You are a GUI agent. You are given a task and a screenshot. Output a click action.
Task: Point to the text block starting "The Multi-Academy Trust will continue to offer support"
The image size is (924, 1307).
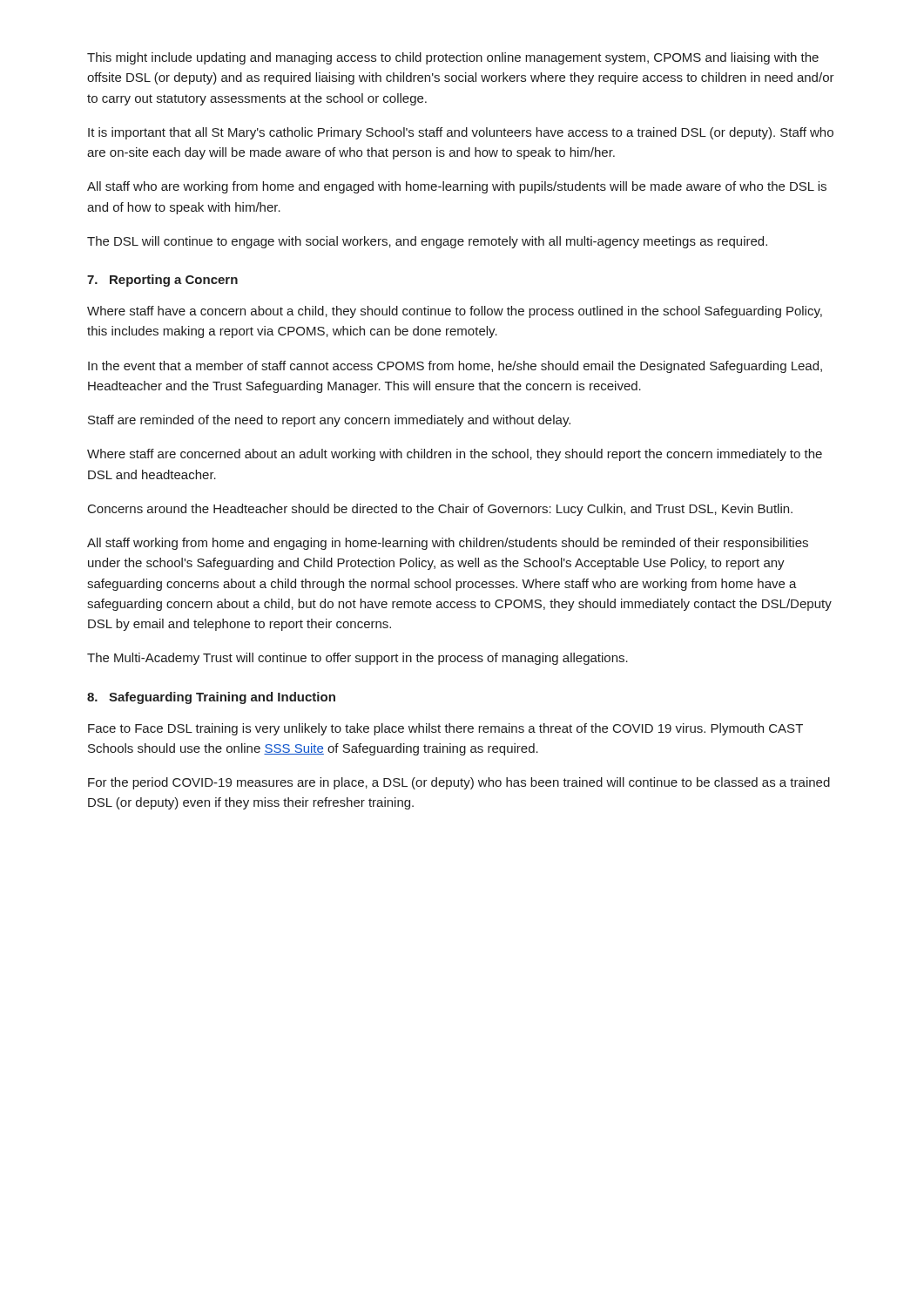coord(358,658)
